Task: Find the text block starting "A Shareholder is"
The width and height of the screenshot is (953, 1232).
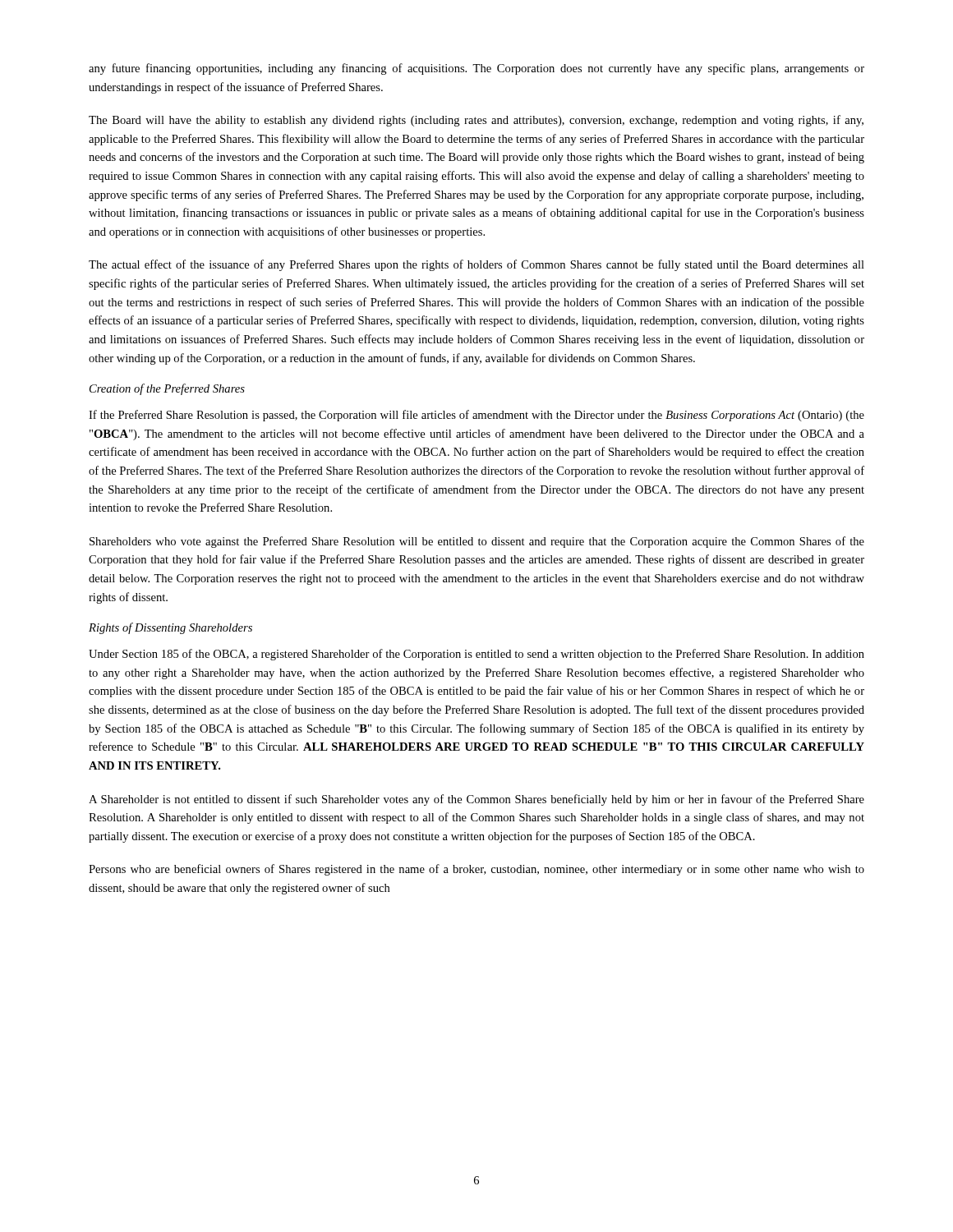Action: (x=476, y=817)
